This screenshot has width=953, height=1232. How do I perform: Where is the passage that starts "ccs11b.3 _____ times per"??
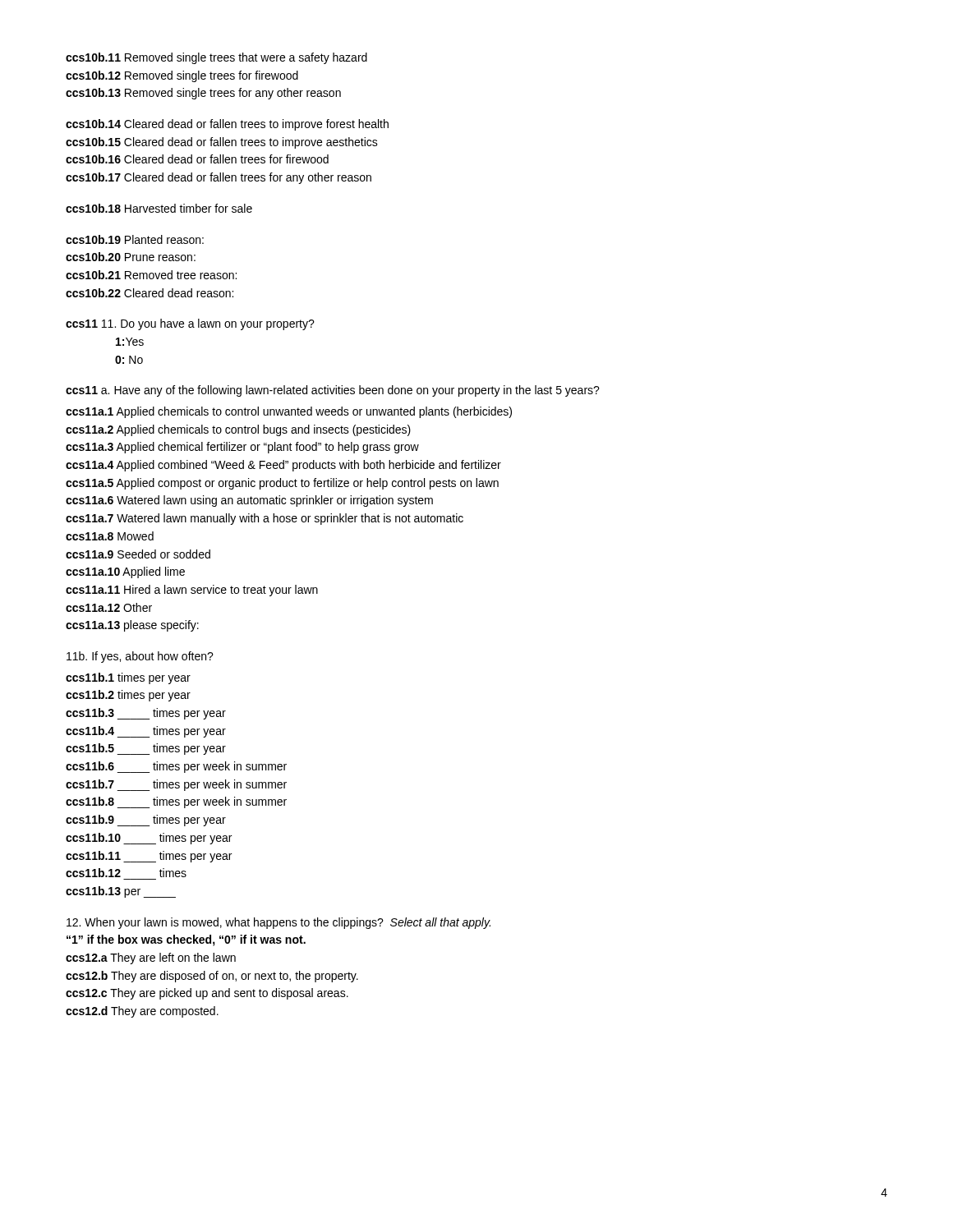[88, 713]
